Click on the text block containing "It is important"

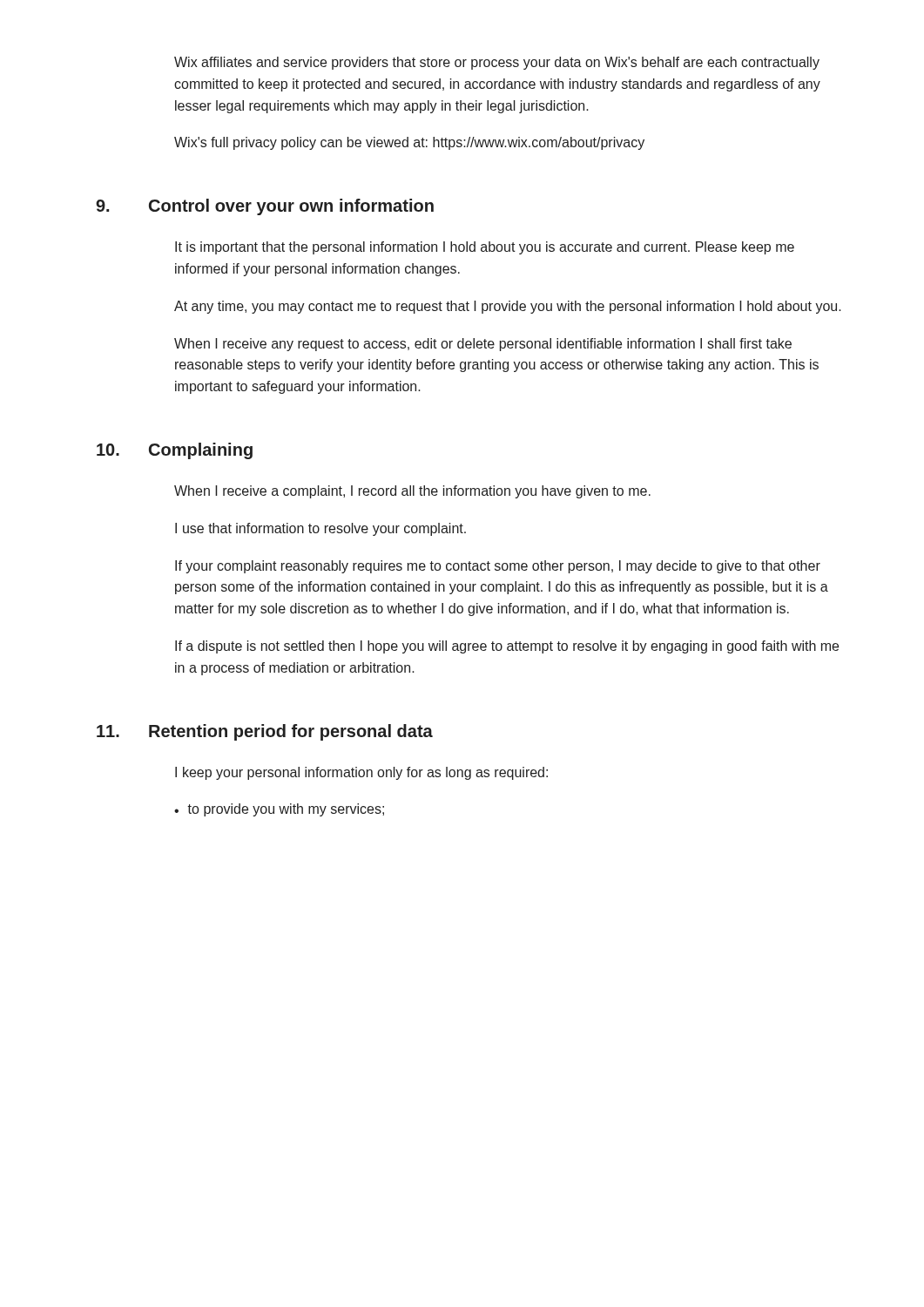[484, 258]
